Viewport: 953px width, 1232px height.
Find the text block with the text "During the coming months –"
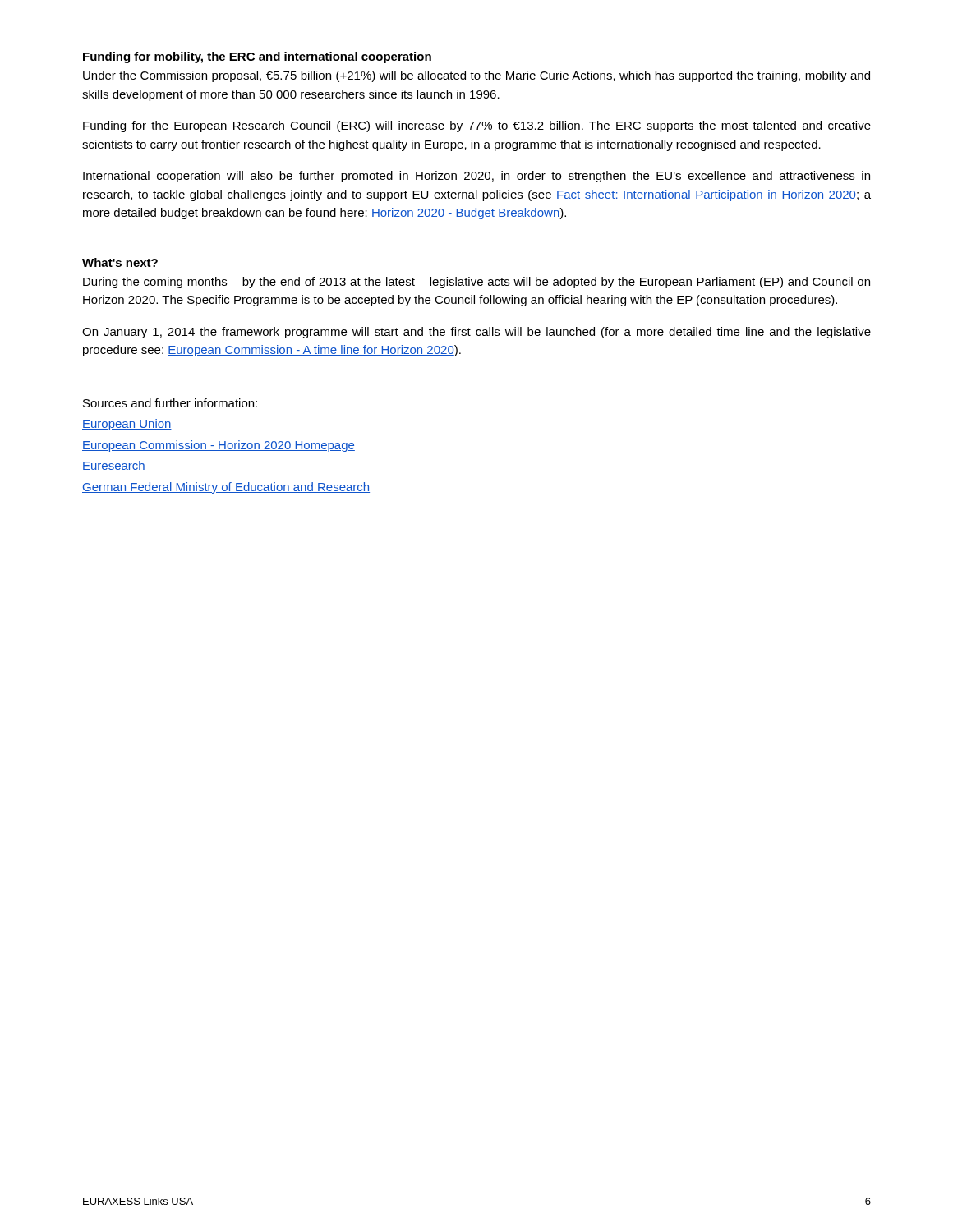tap(476, 290)
